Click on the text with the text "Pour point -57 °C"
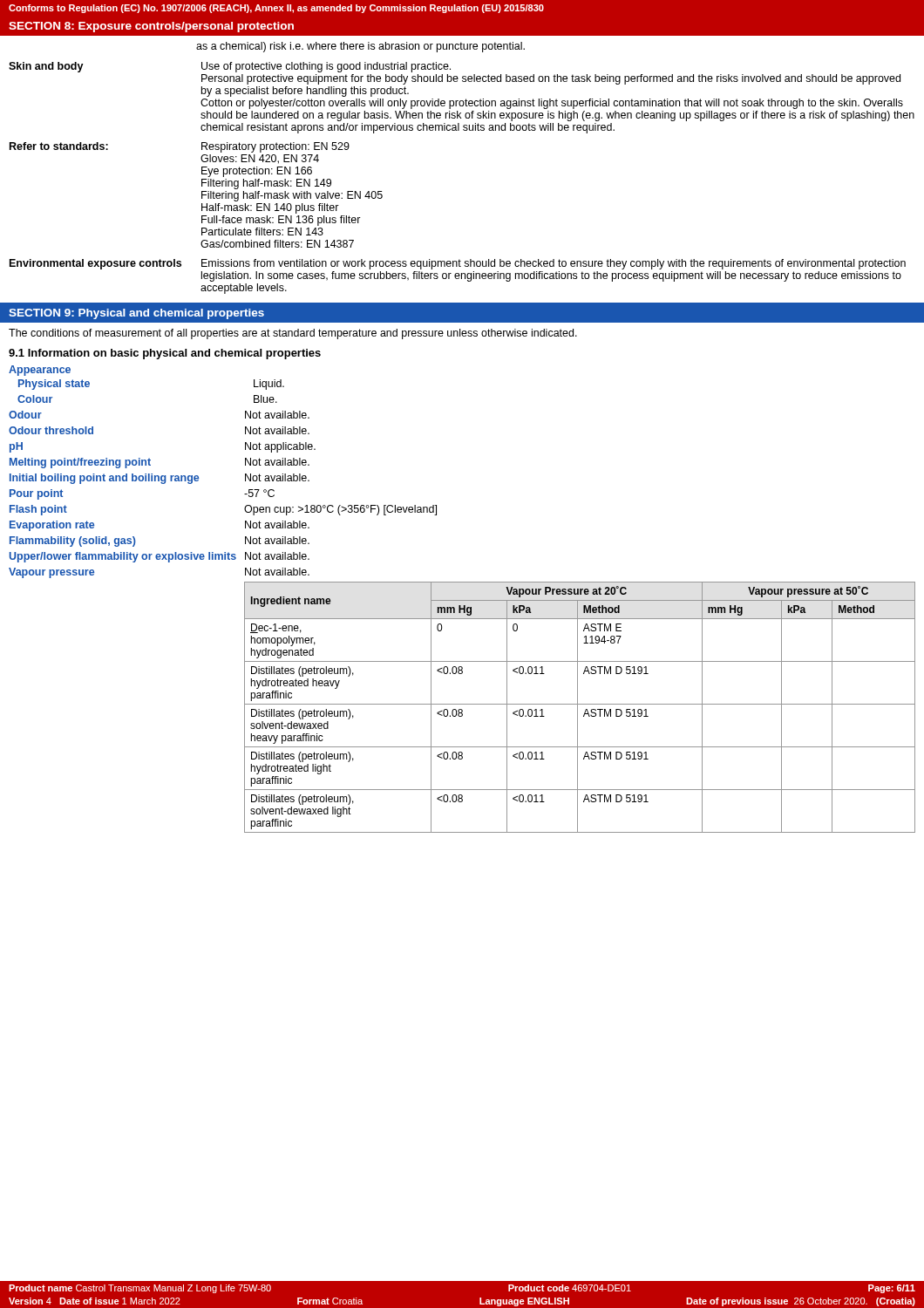The height and width of the screenshot is (1308, 924). pos(39,494)
